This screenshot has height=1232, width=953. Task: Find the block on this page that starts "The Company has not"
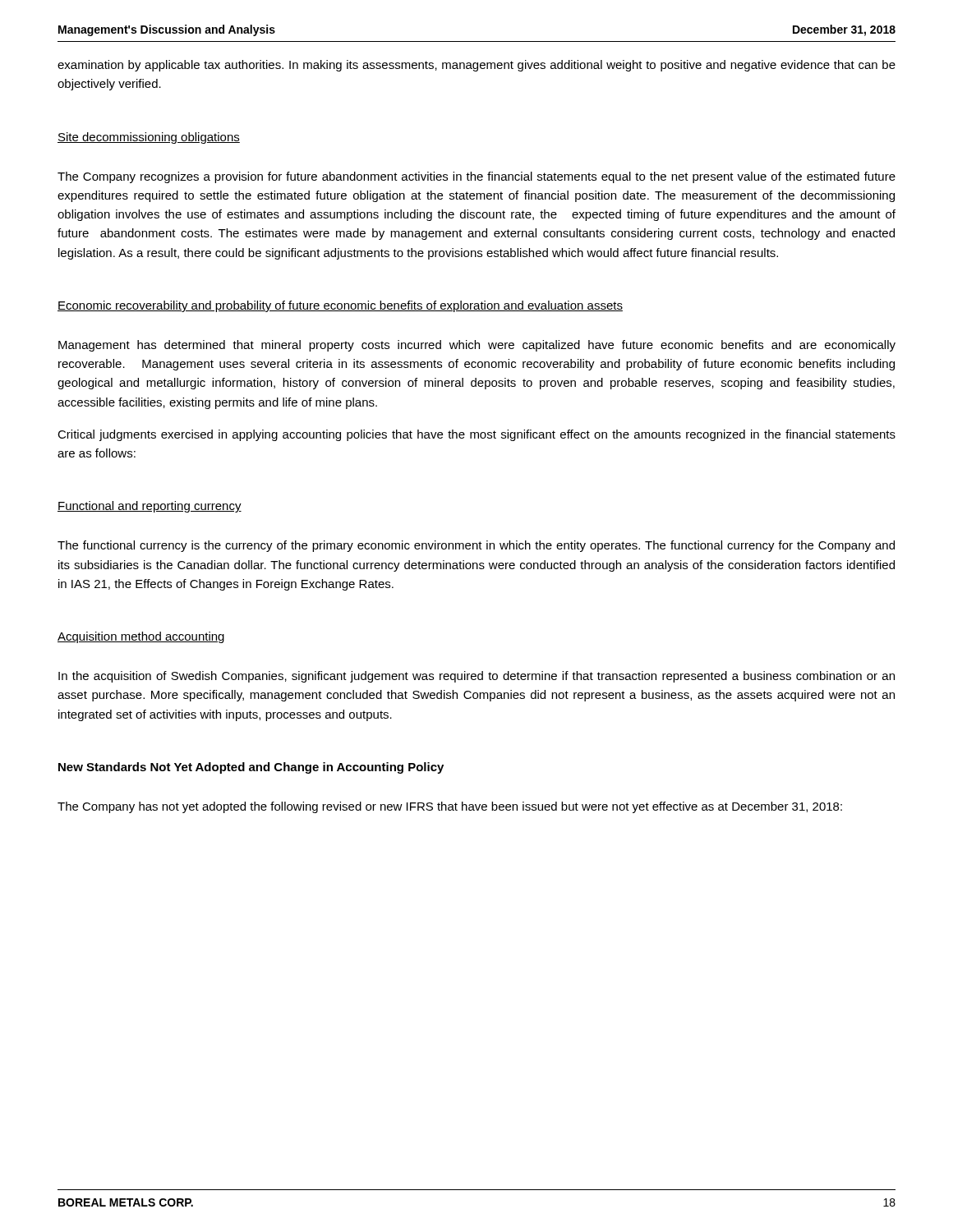(x=450, y=806)
